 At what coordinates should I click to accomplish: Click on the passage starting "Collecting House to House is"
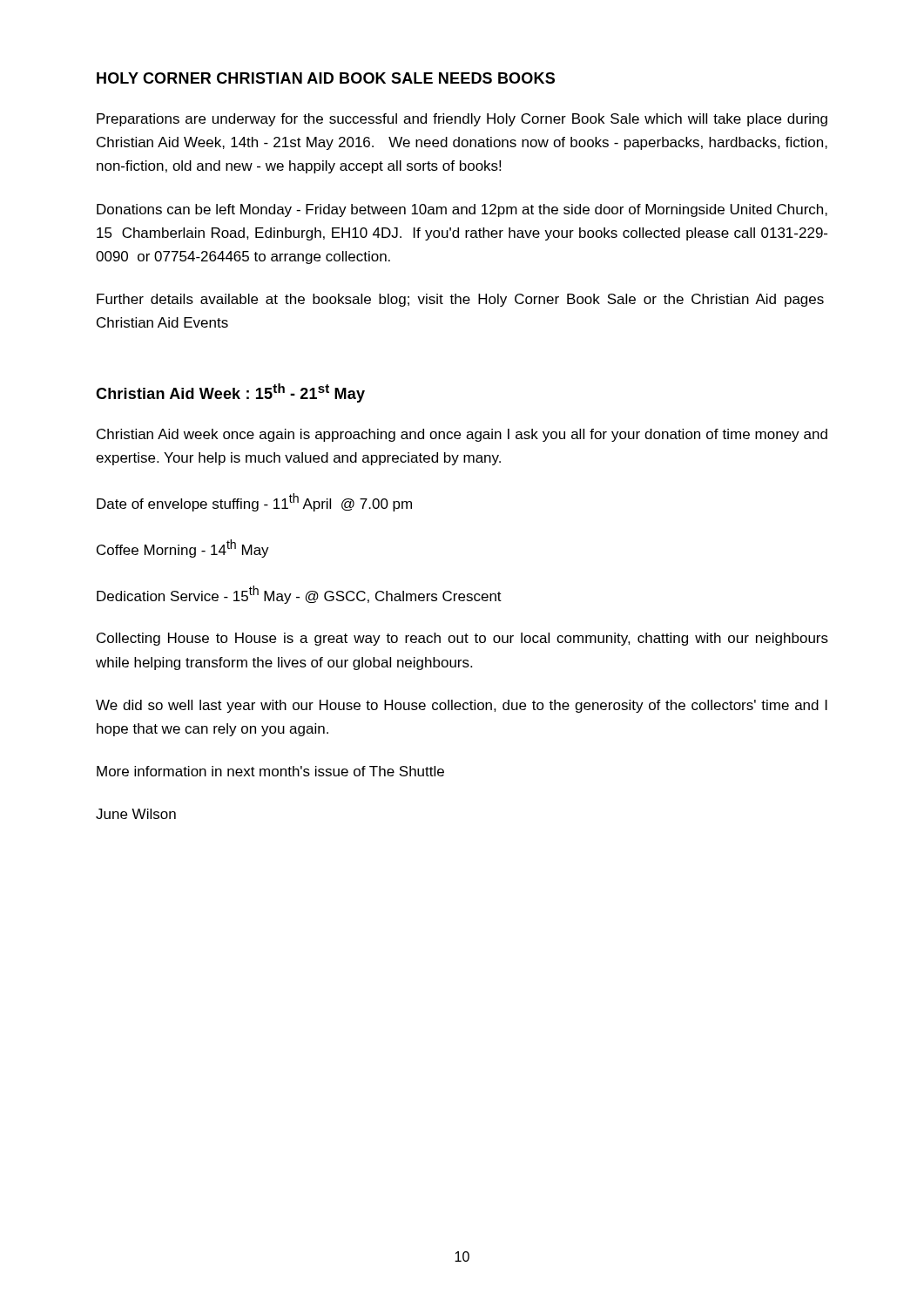point(462,650)
